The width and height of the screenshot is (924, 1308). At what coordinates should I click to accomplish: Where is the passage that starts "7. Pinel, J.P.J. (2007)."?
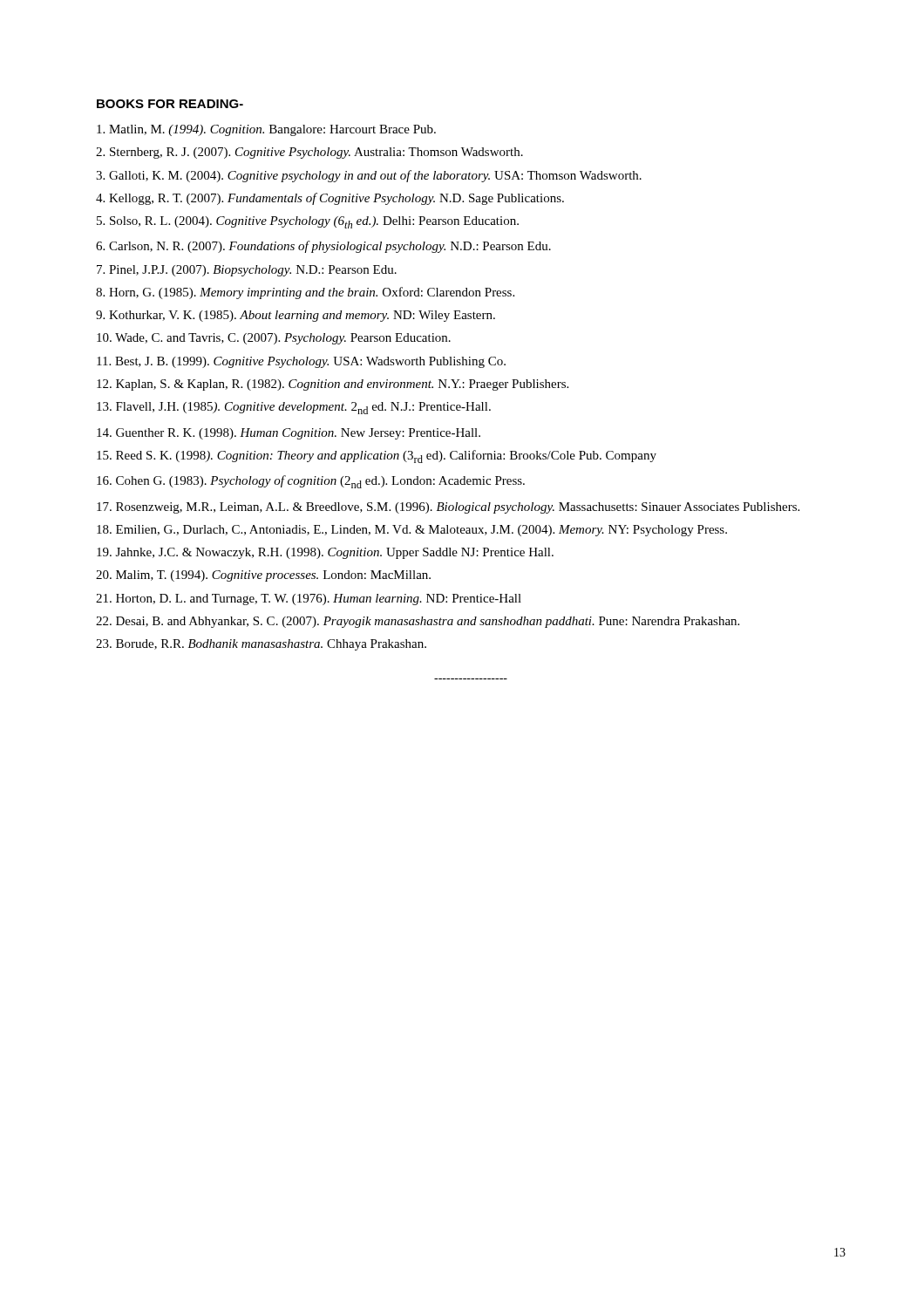[x=246, y=269]
